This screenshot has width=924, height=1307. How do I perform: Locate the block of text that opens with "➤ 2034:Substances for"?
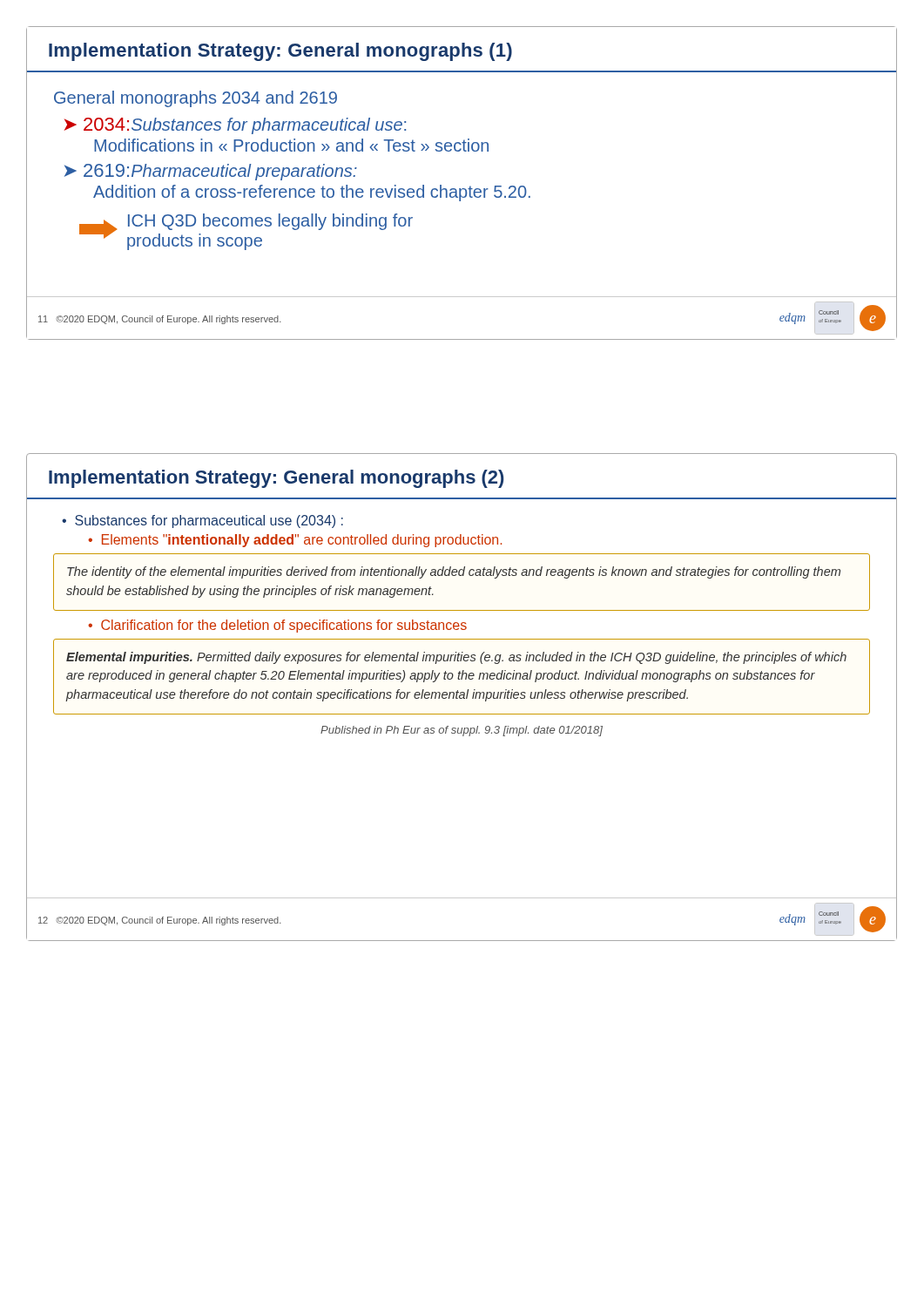[x=276, y=135]
